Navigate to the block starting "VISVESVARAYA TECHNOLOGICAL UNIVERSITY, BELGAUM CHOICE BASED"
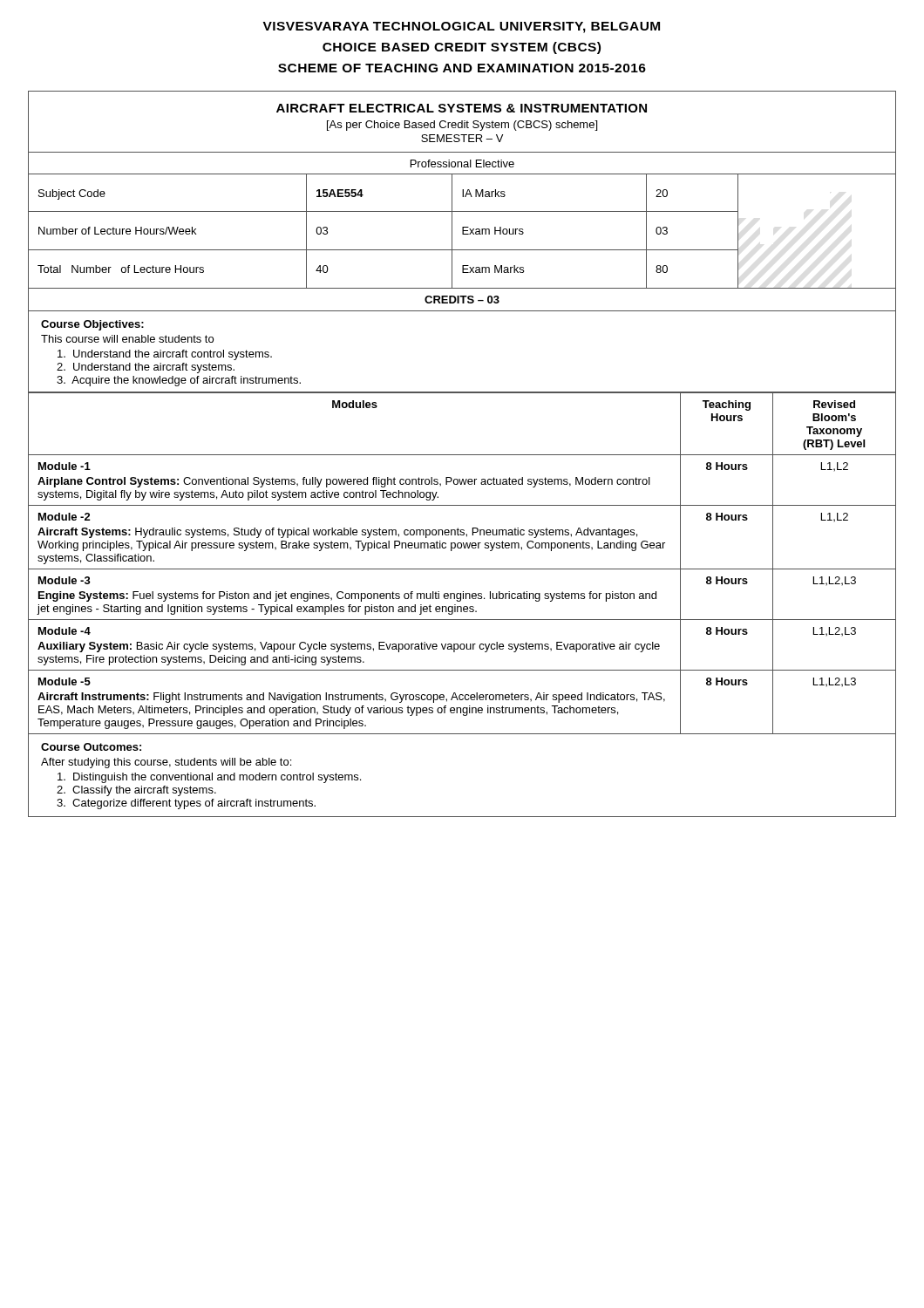The image size is (924, 1308). coord(462,47)
